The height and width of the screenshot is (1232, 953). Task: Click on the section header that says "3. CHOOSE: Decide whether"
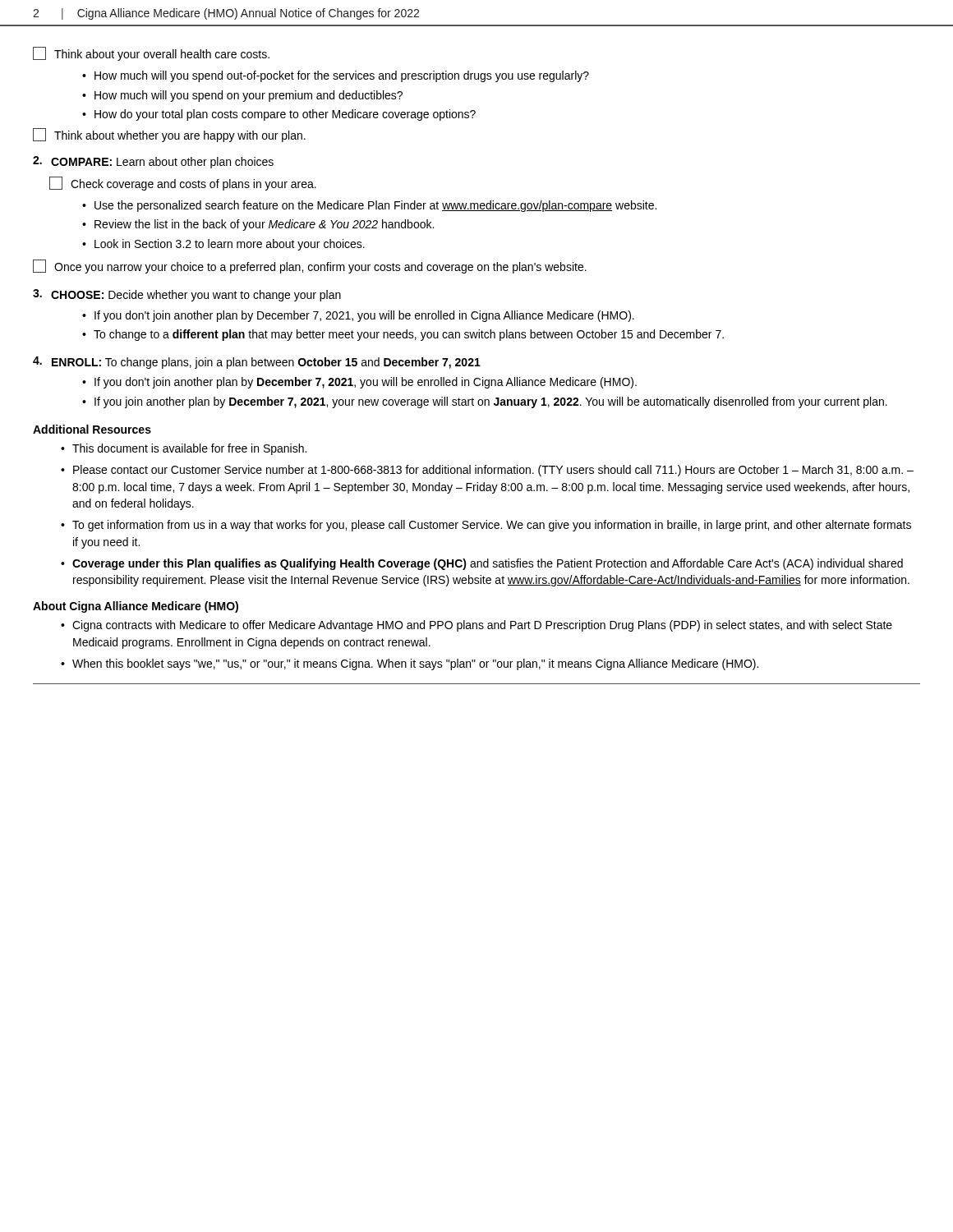(187, 295)
